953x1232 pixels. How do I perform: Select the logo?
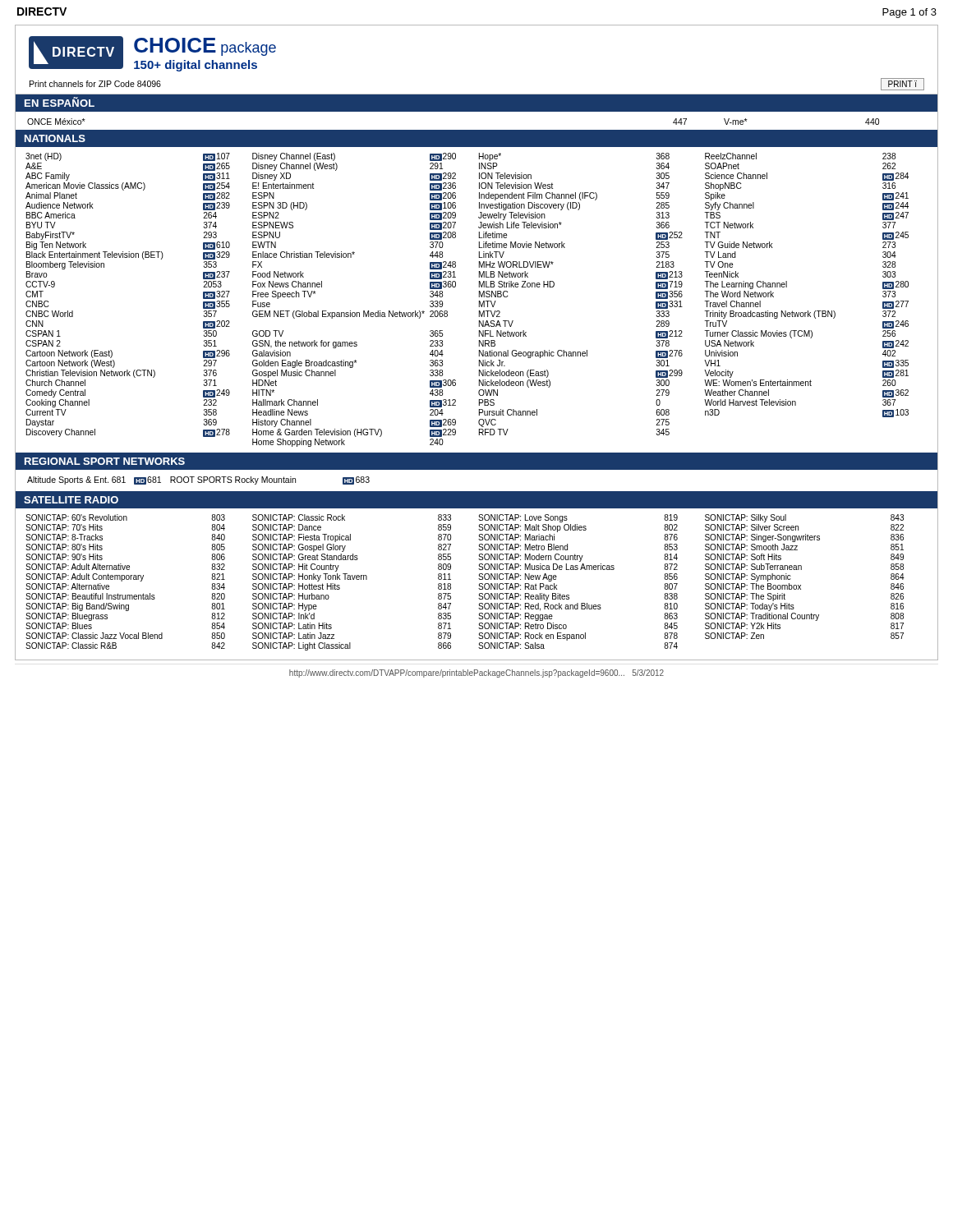click(476, 51)
